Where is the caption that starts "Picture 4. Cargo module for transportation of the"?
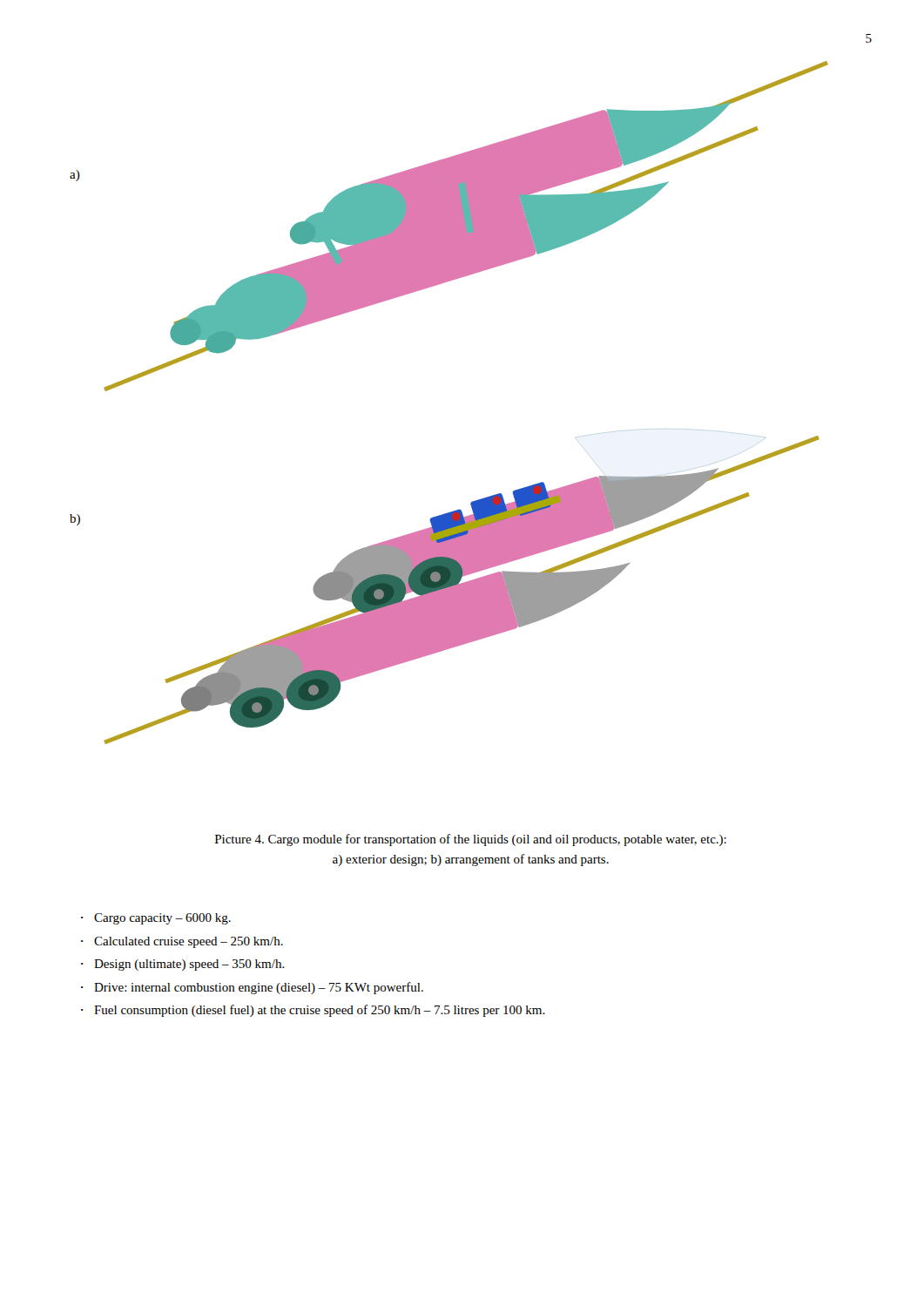Image resolution: width=924 pixels, height=1307 pixels. click(471, 849)
